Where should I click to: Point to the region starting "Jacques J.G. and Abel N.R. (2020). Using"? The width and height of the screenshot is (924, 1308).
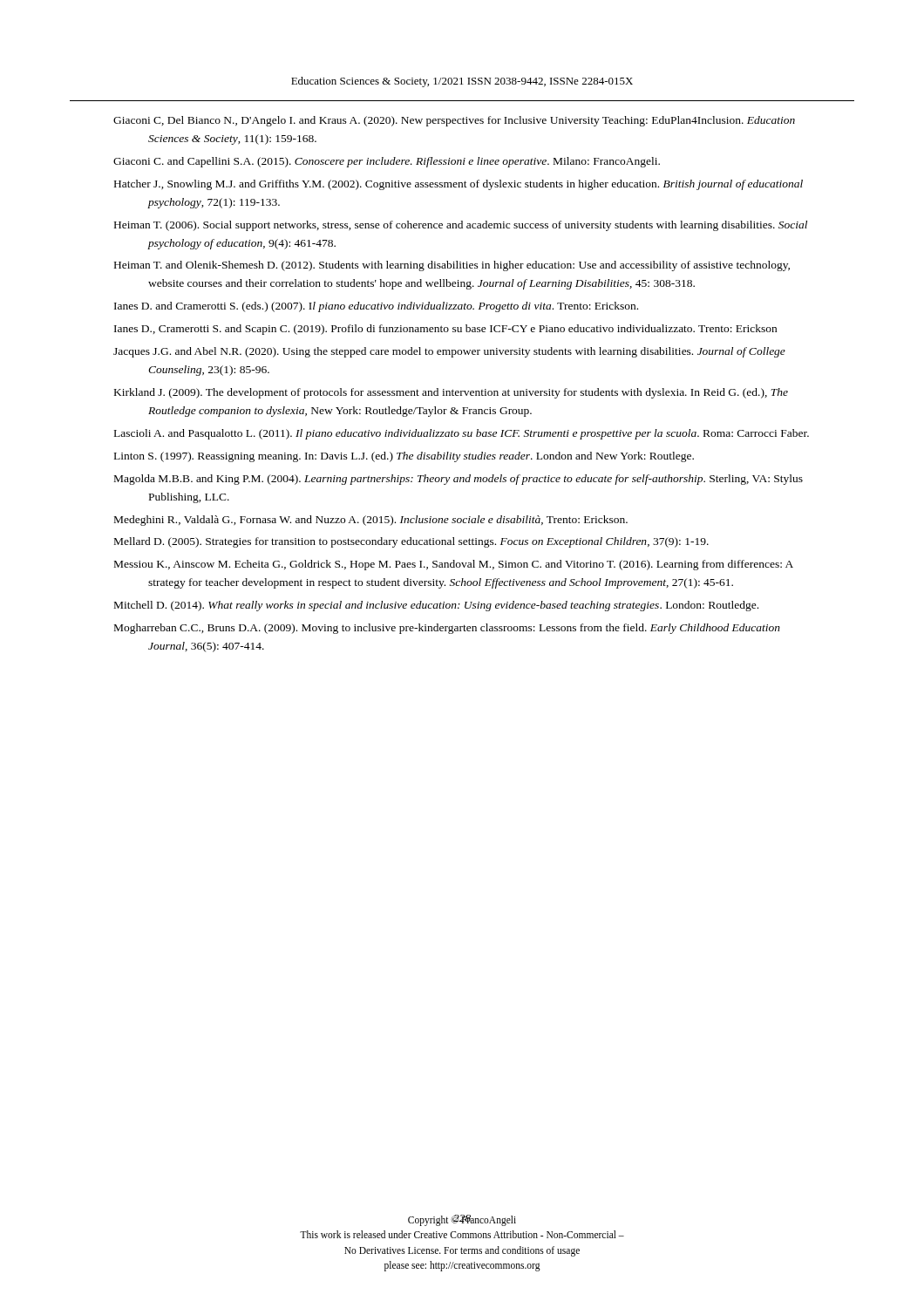click(x=449, y=360)
